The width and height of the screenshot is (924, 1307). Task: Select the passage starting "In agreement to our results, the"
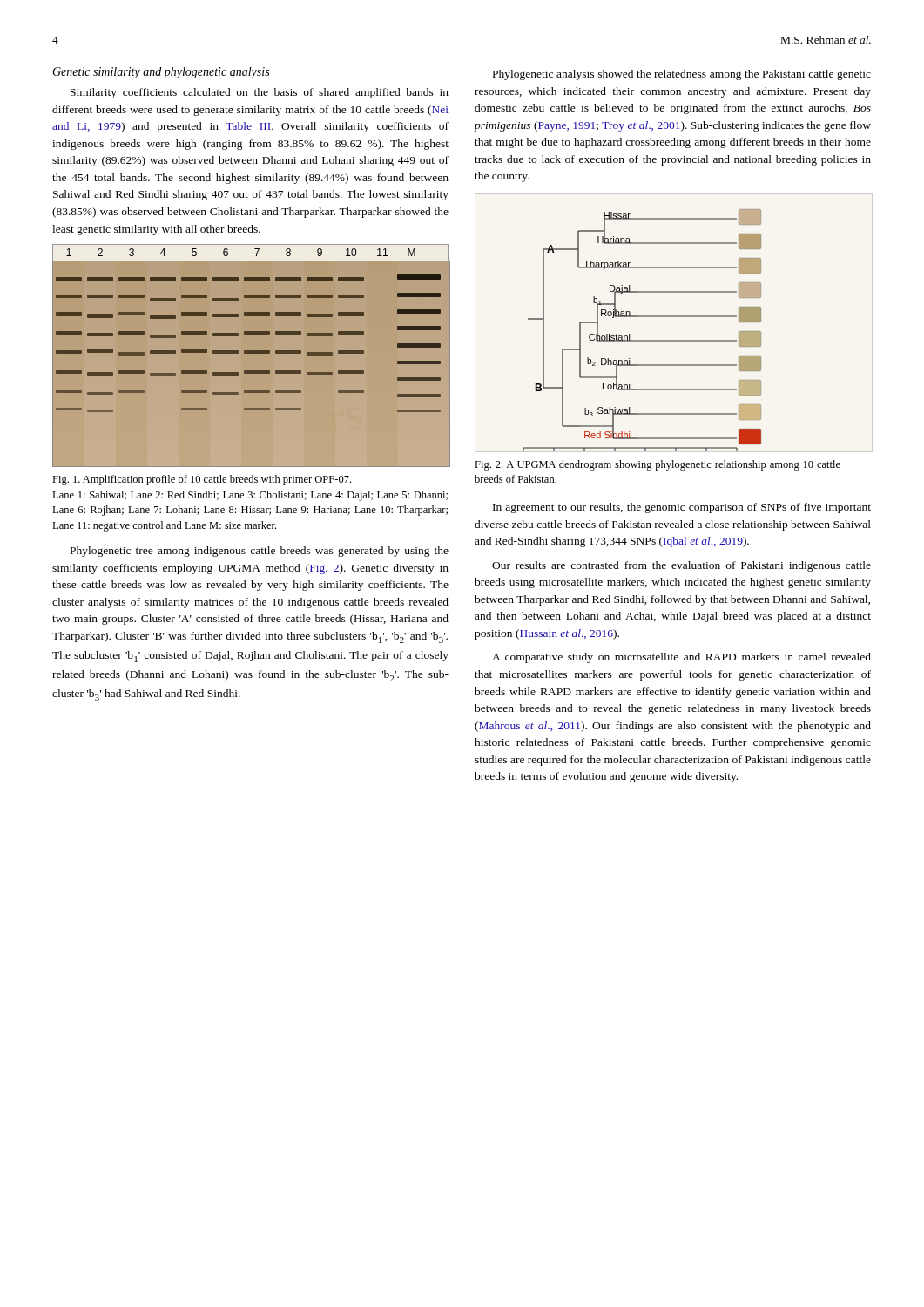point(673,524)
